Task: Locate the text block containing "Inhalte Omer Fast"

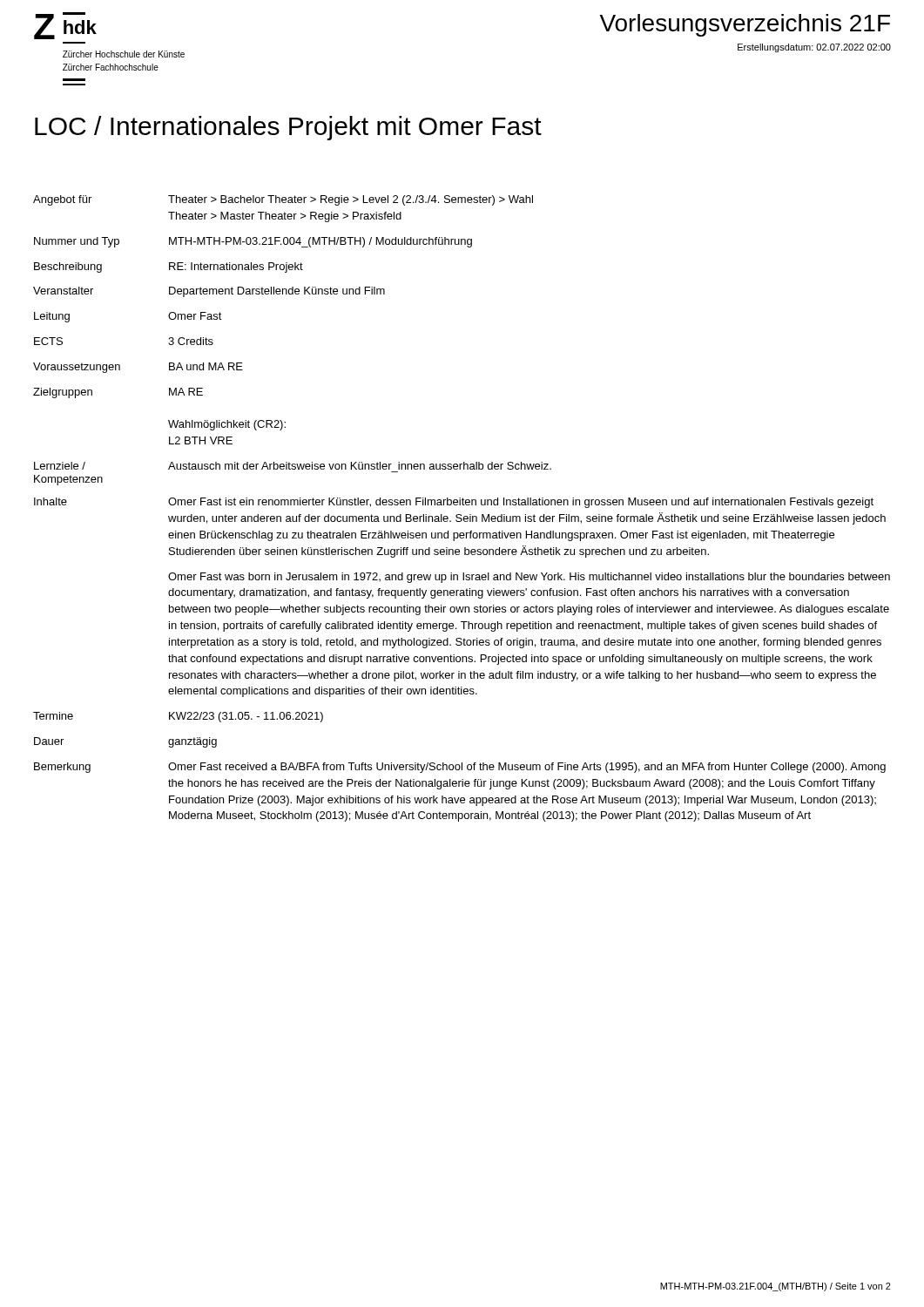Action: click(462, 597)
